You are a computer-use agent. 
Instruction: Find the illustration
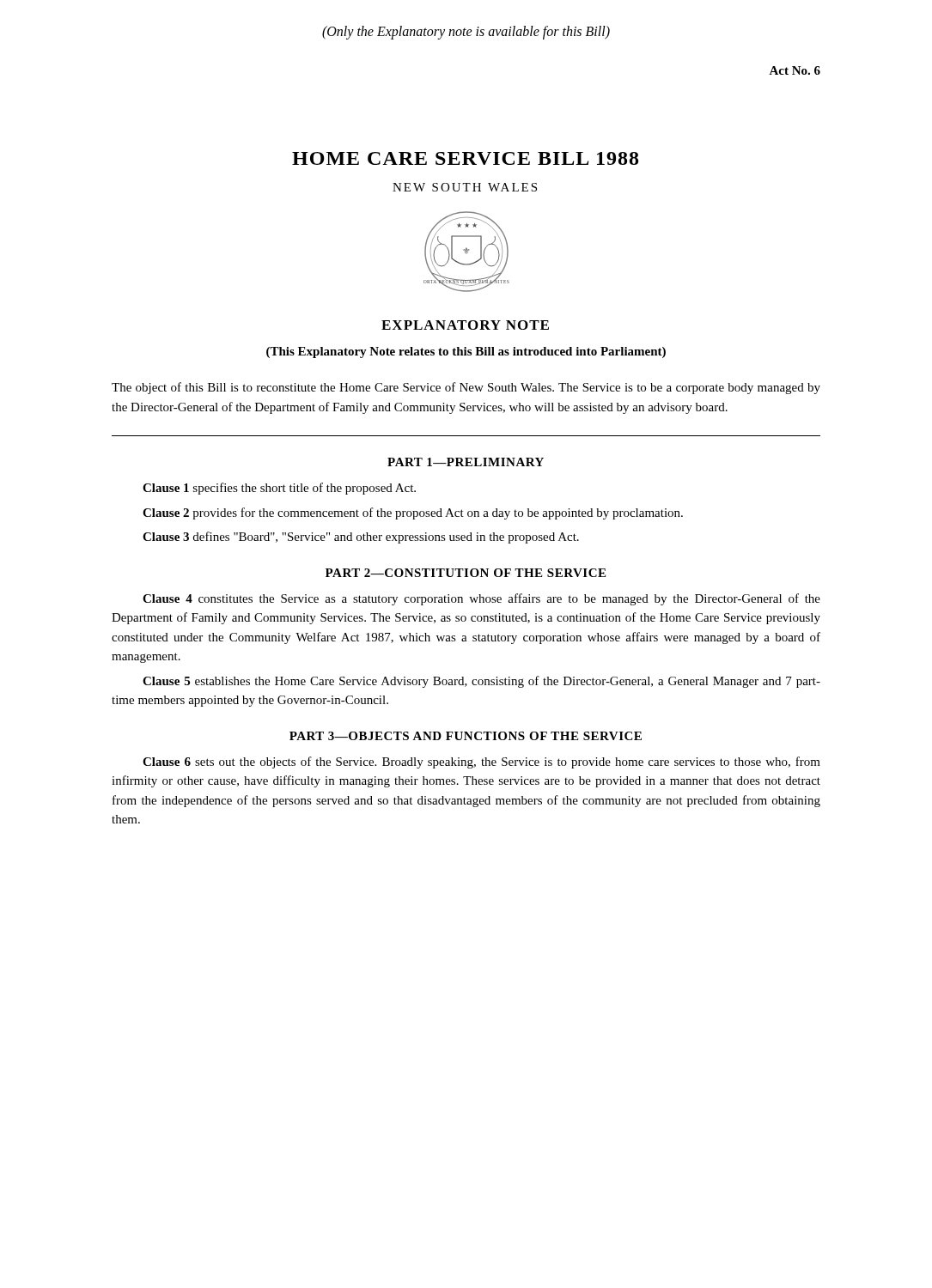[x=466, y=253]
